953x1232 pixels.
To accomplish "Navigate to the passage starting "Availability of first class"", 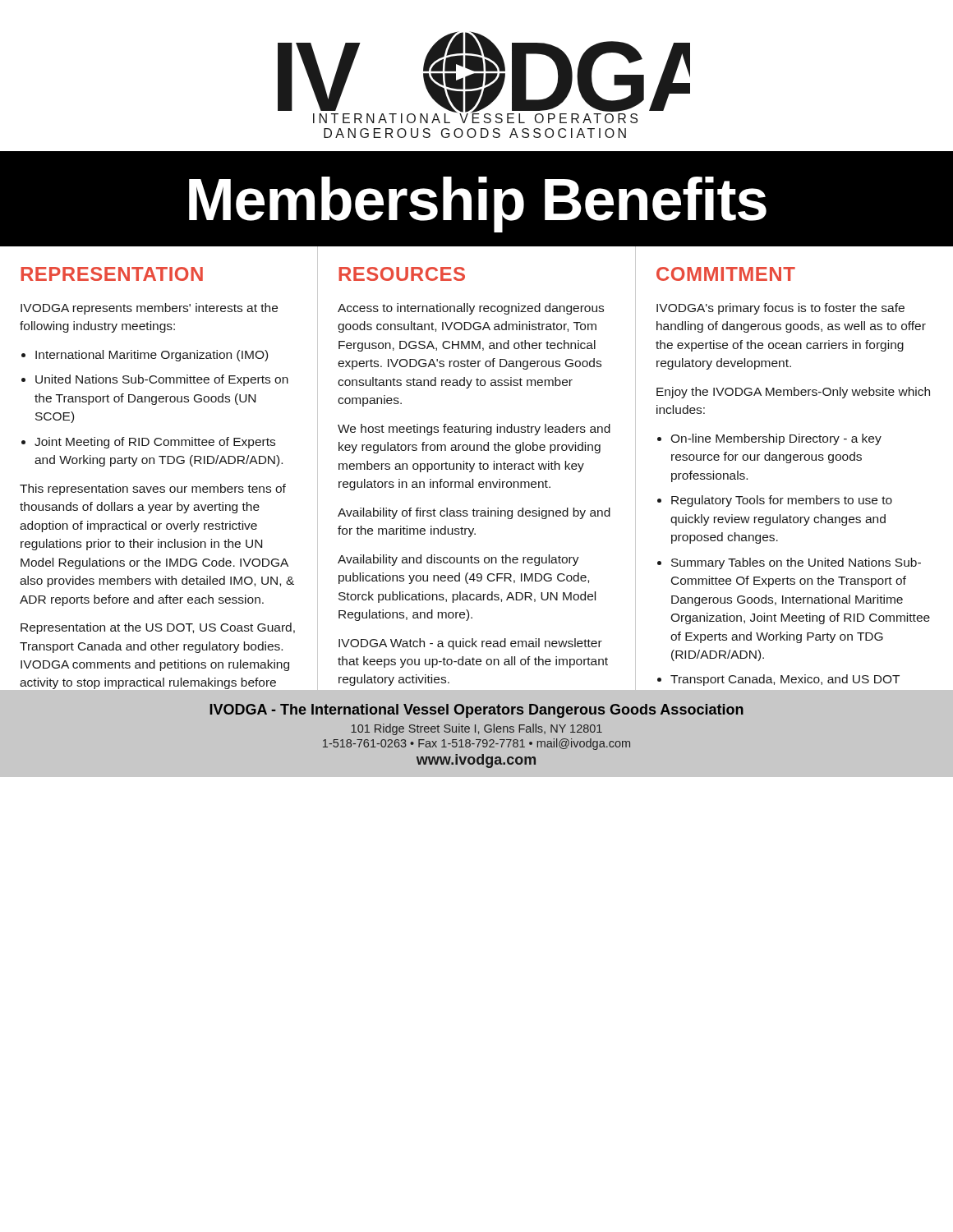I will coord(474,521).
